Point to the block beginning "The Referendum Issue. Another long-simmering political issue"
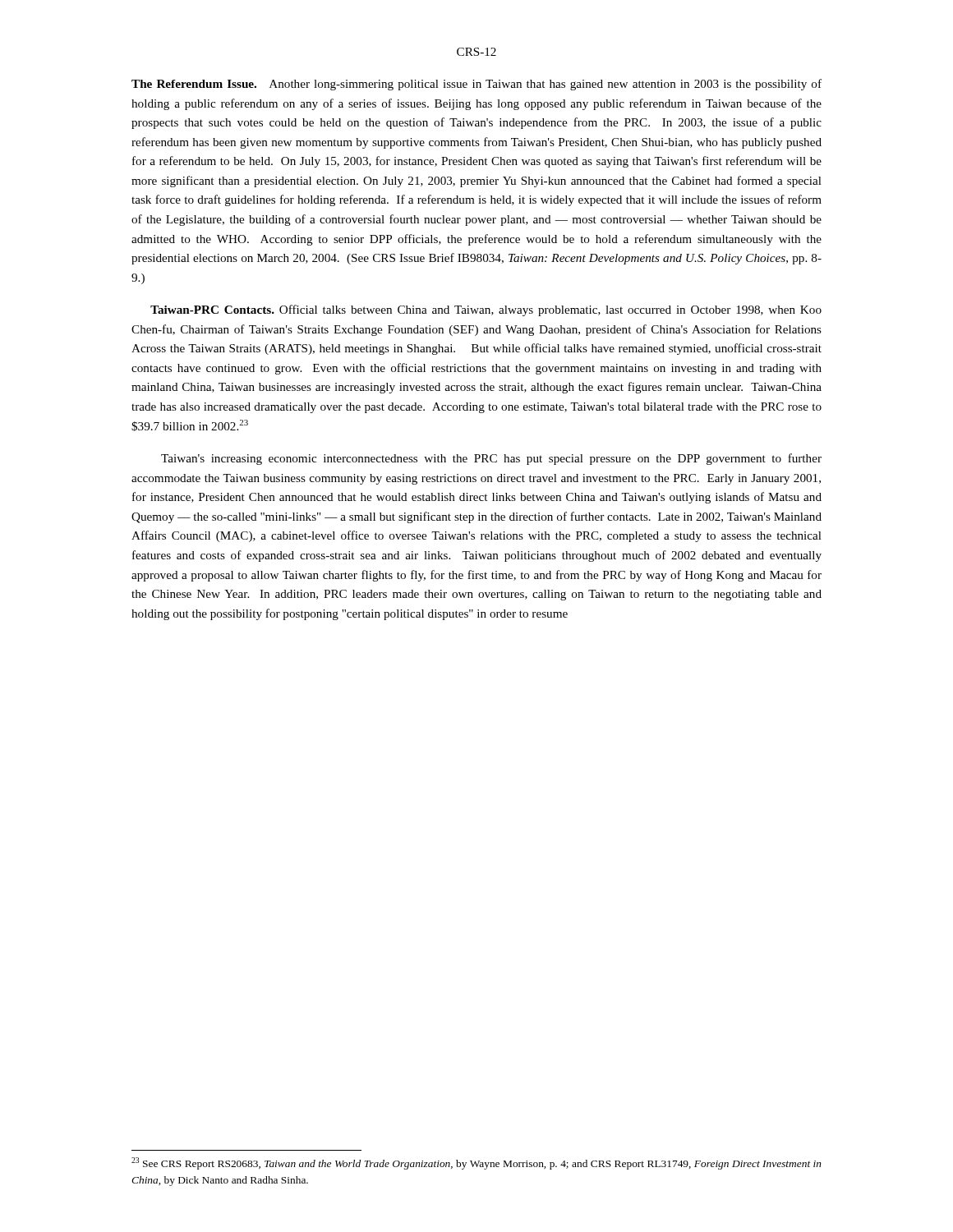Image resolution: width=953 pixels, height=1232 pixels. (476, 180)
